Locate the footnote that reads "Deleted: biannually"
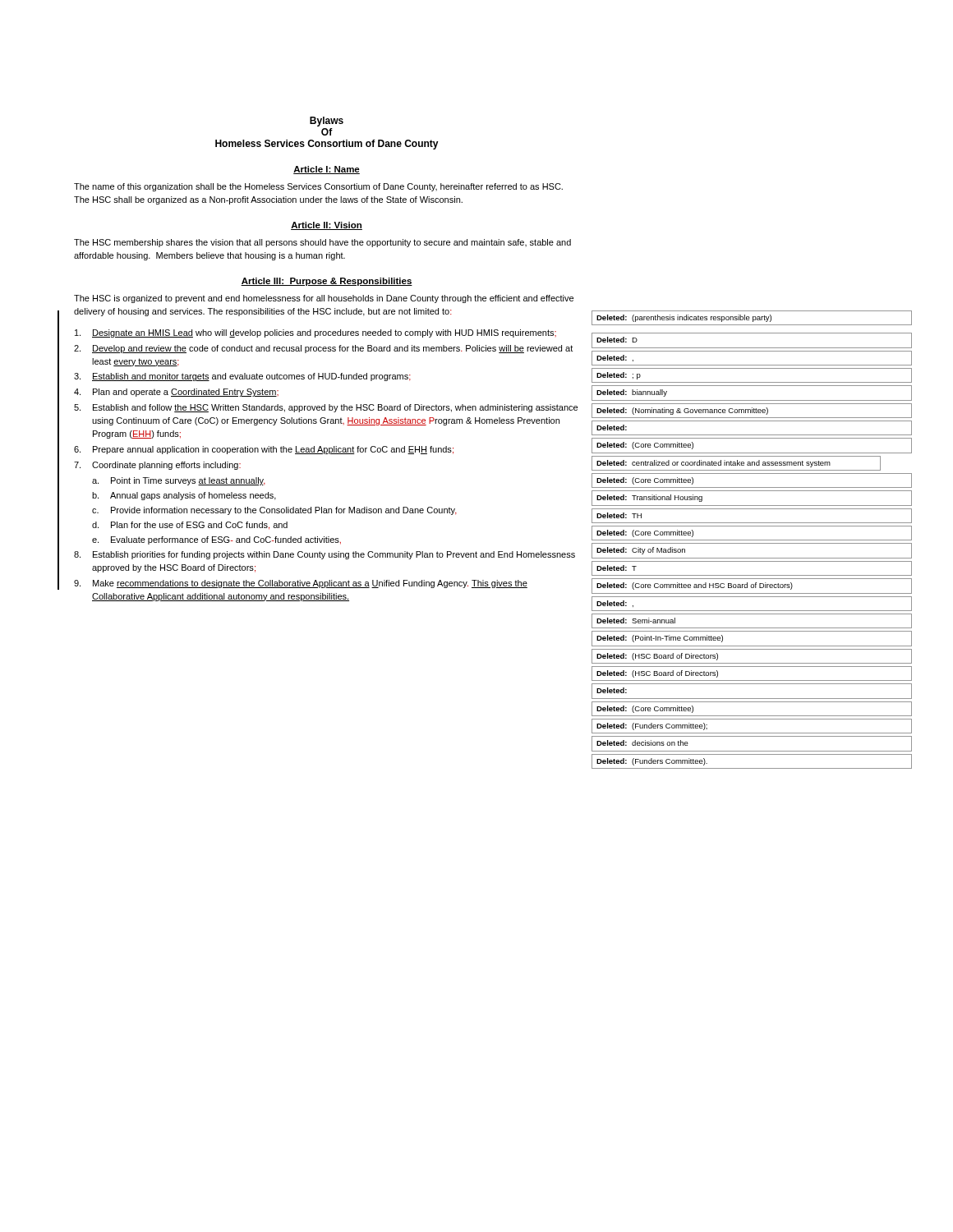Screen dimensions: 1232x953 pos(632,393)
